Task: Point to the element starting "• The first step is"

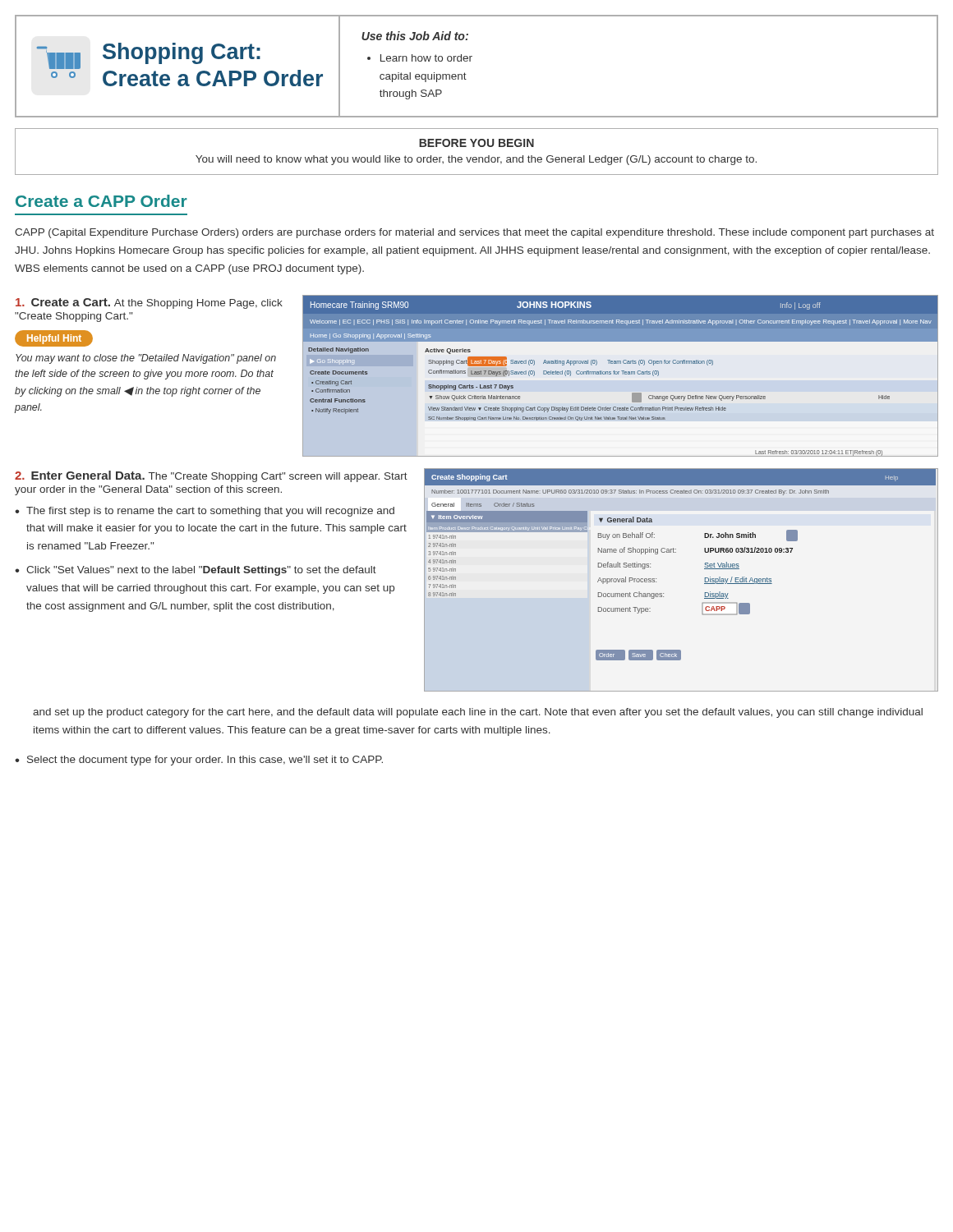Action: 211,528
